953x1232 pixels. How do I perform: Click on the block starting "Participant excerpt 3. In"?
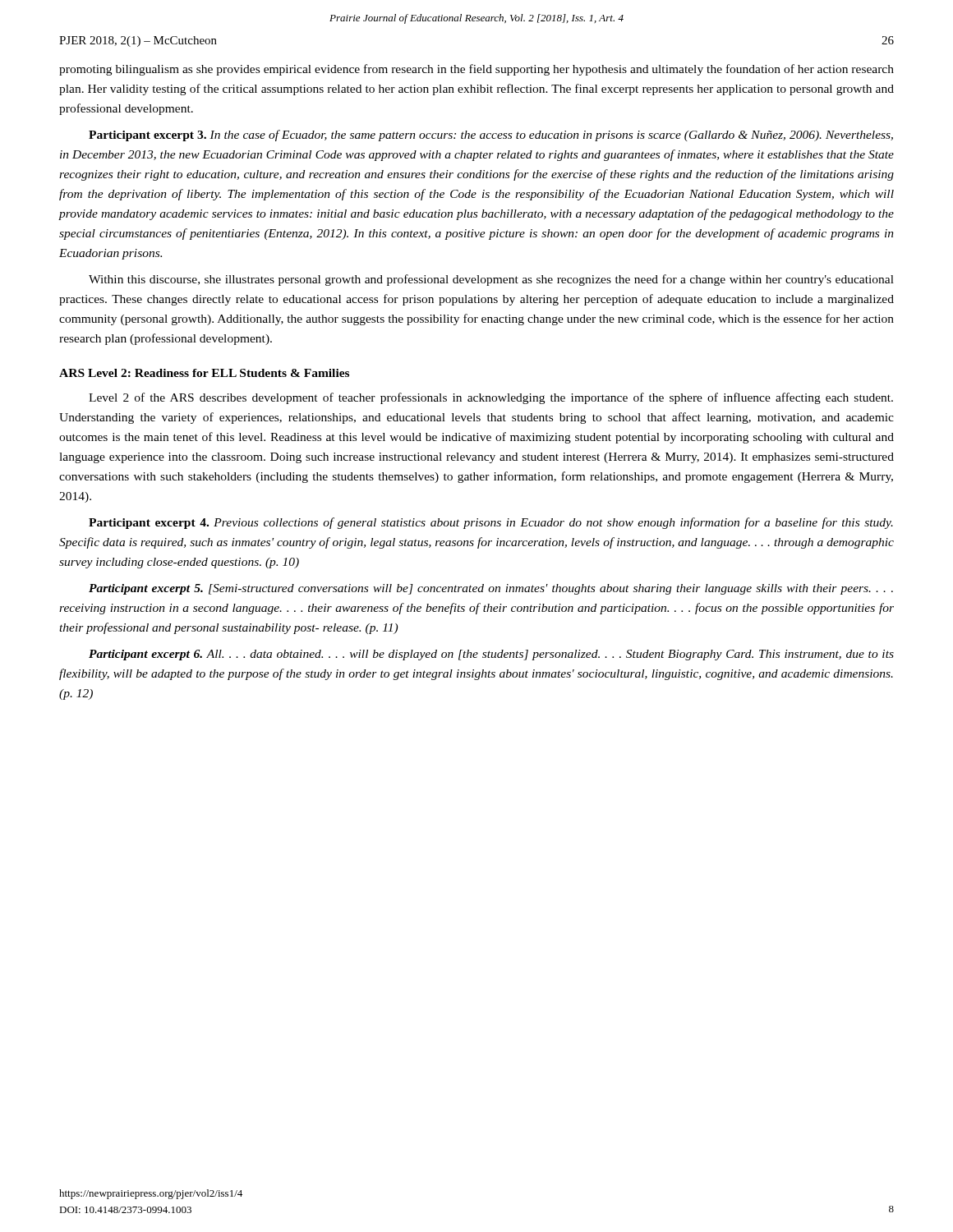(x=476, y=194)
